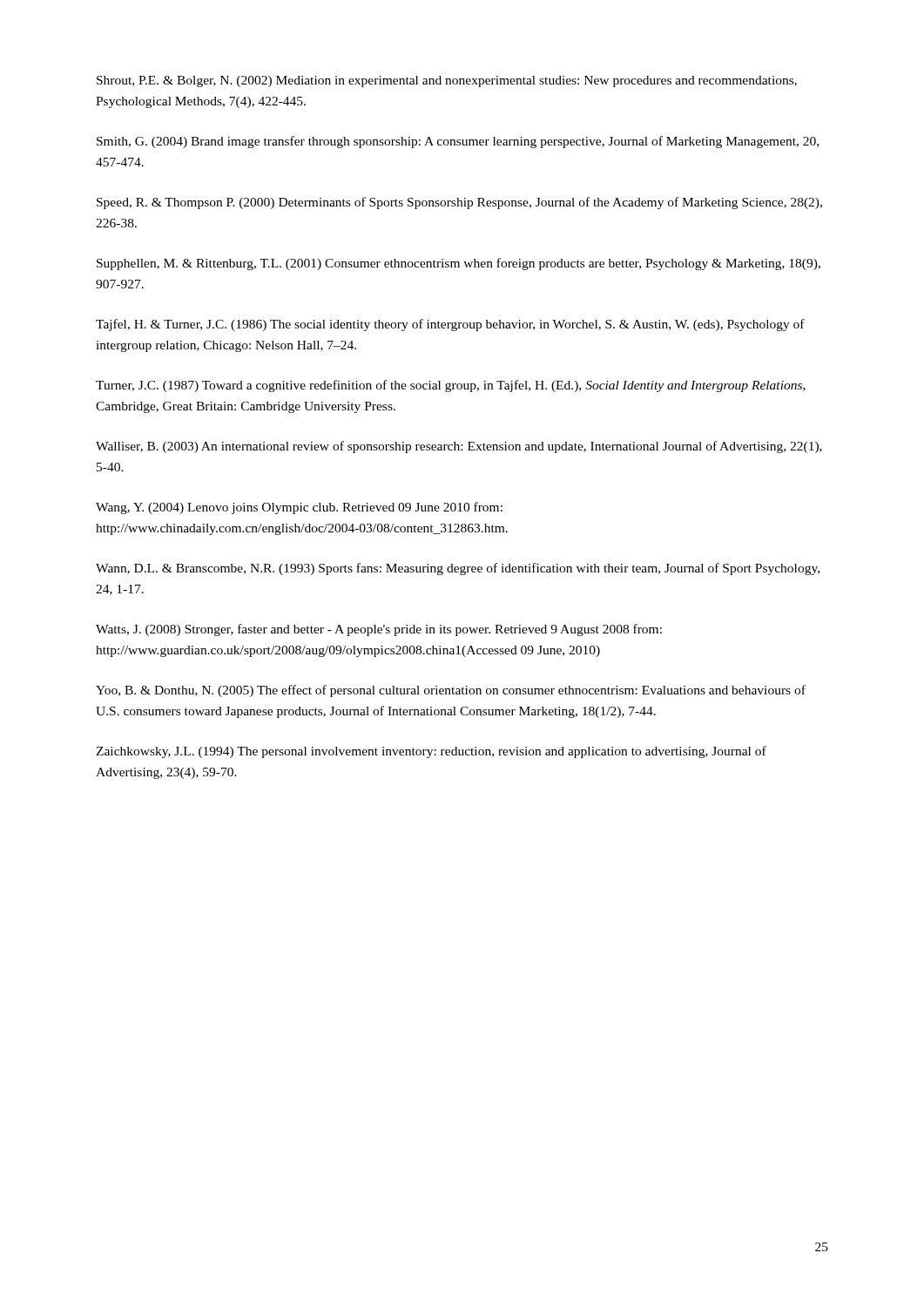Find the text block that says "Wang, Y. (2004) Lenovo joins"
This screenshot has height=1307, width=924.
point(302,517)
